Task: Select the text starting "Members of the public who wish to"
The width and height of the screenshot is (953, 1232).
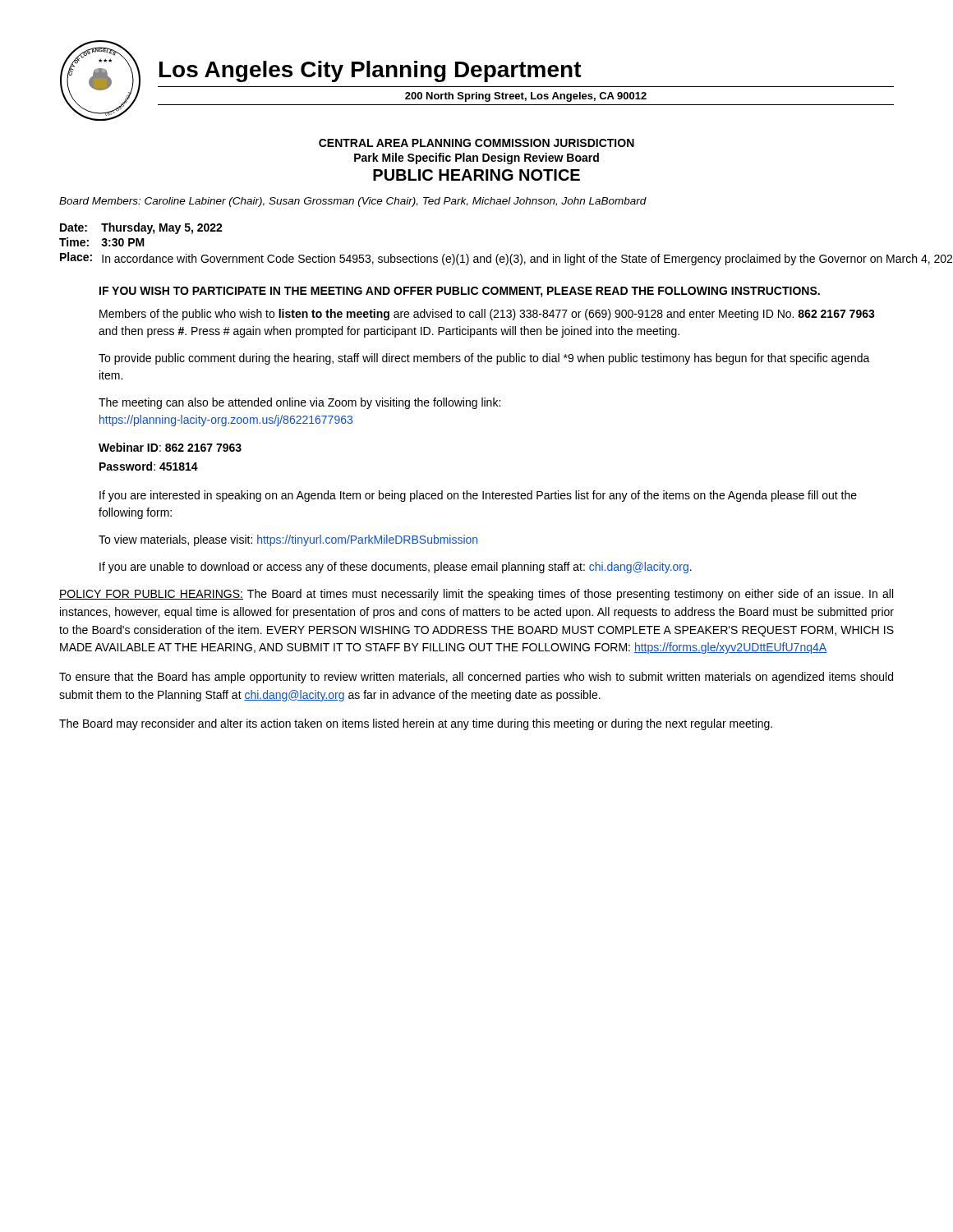Action: click(487, 322)
